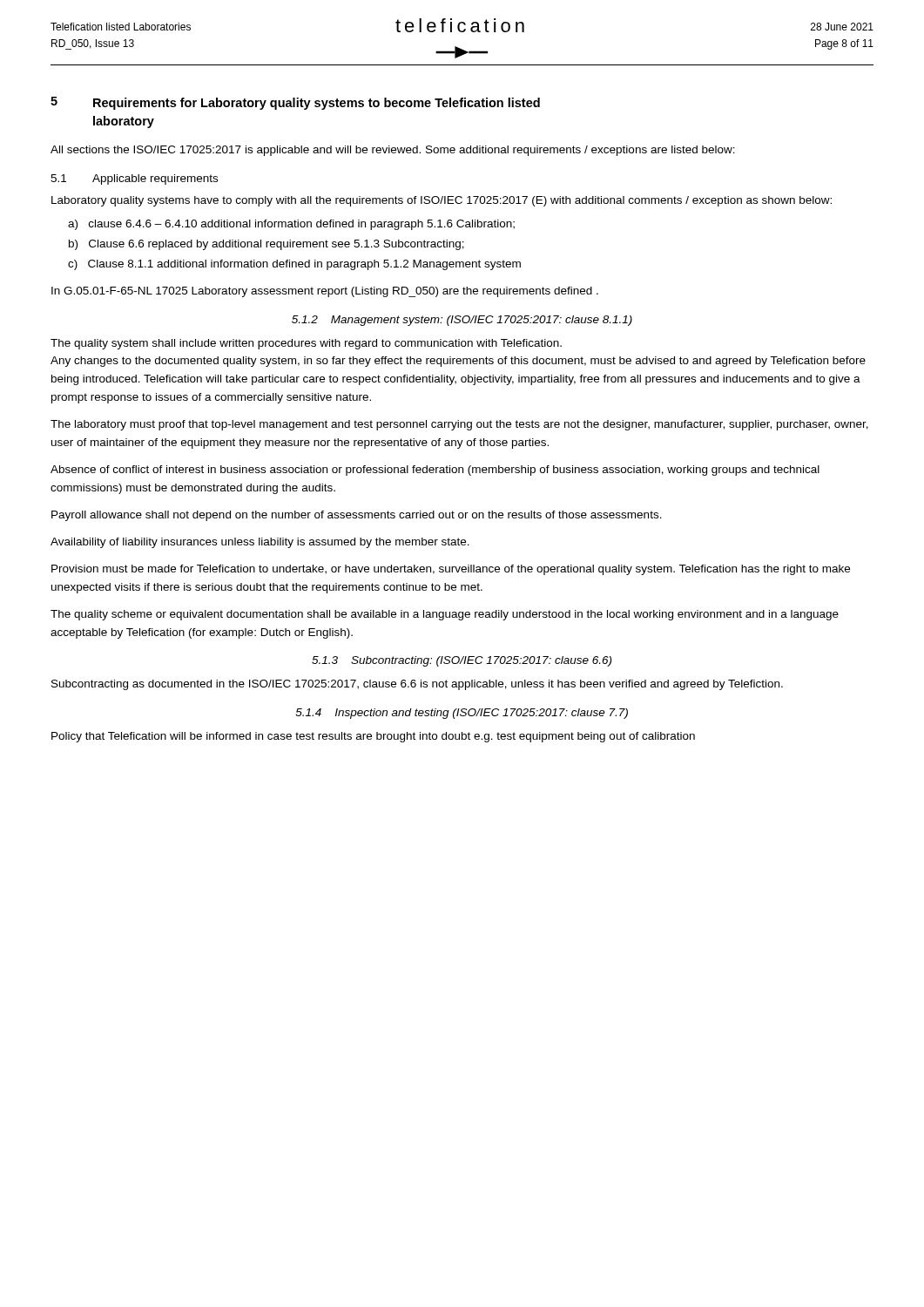Find the block on this page that starts "The laboratory must proof that top-level management"
924x1307 pixels.
pos(460,433)
